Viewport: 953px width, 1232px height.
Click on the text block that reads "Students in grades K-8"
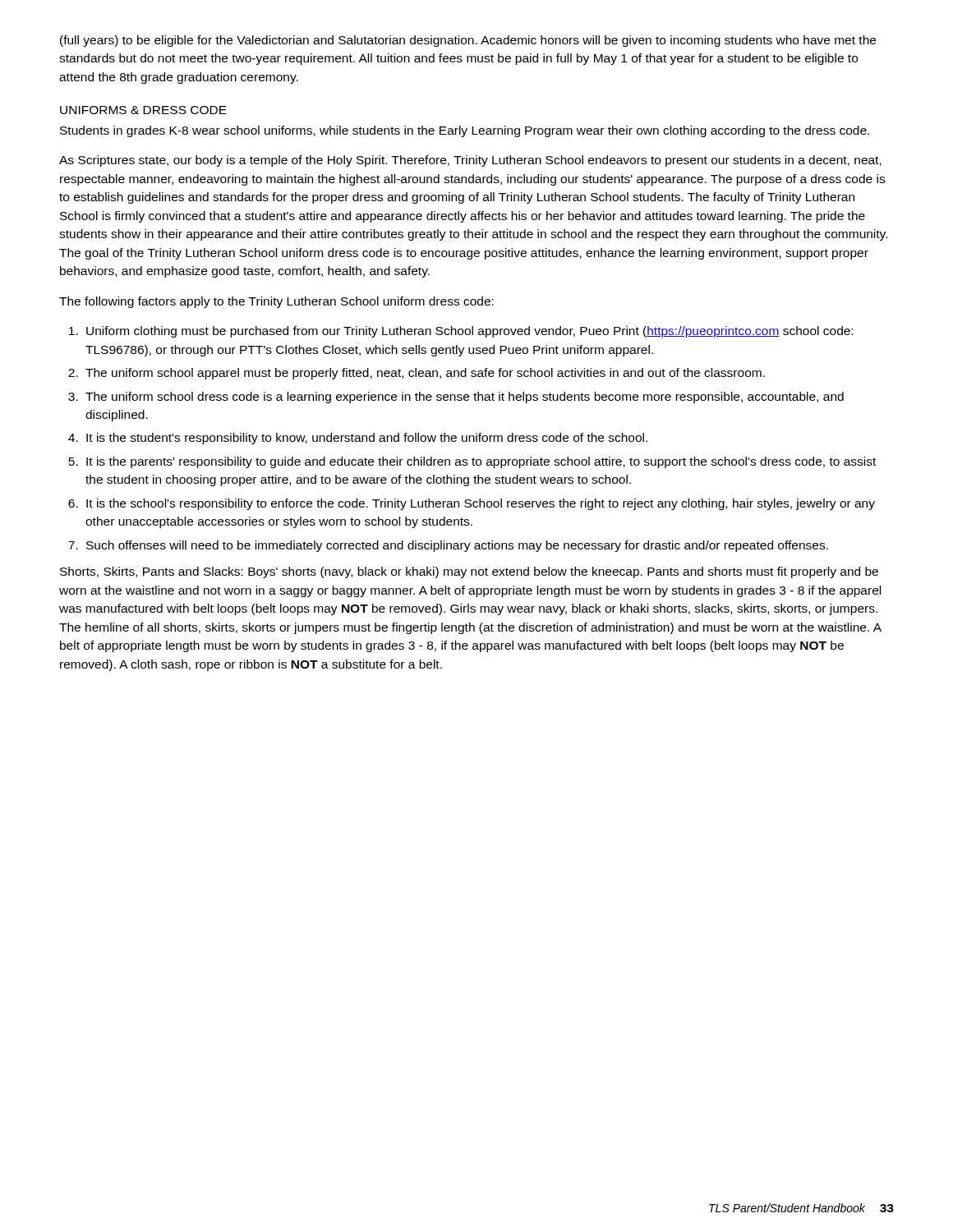coord(465,130)
